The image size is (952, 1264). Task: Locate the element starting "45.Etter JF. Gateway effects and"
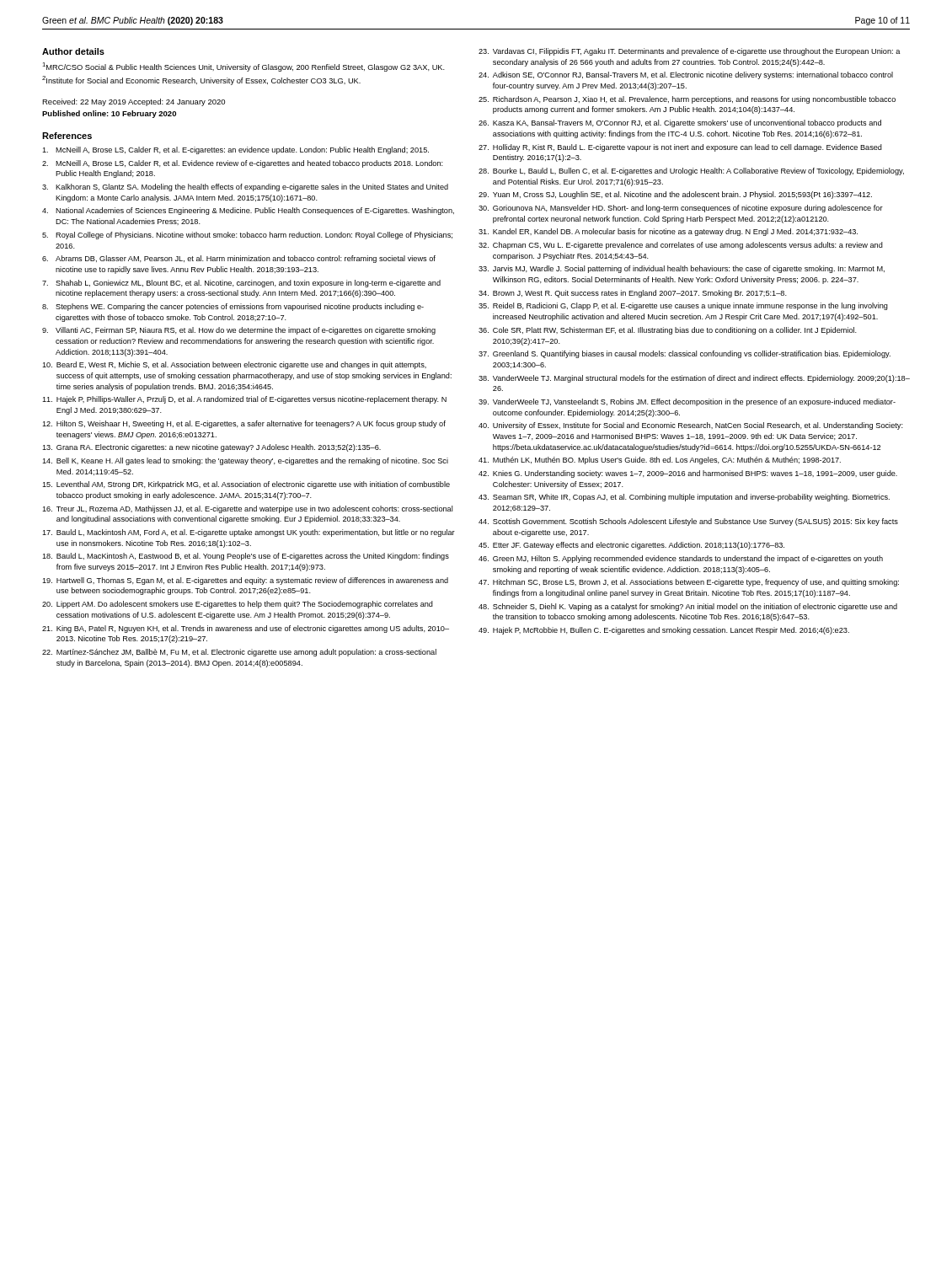coord(694,546)
